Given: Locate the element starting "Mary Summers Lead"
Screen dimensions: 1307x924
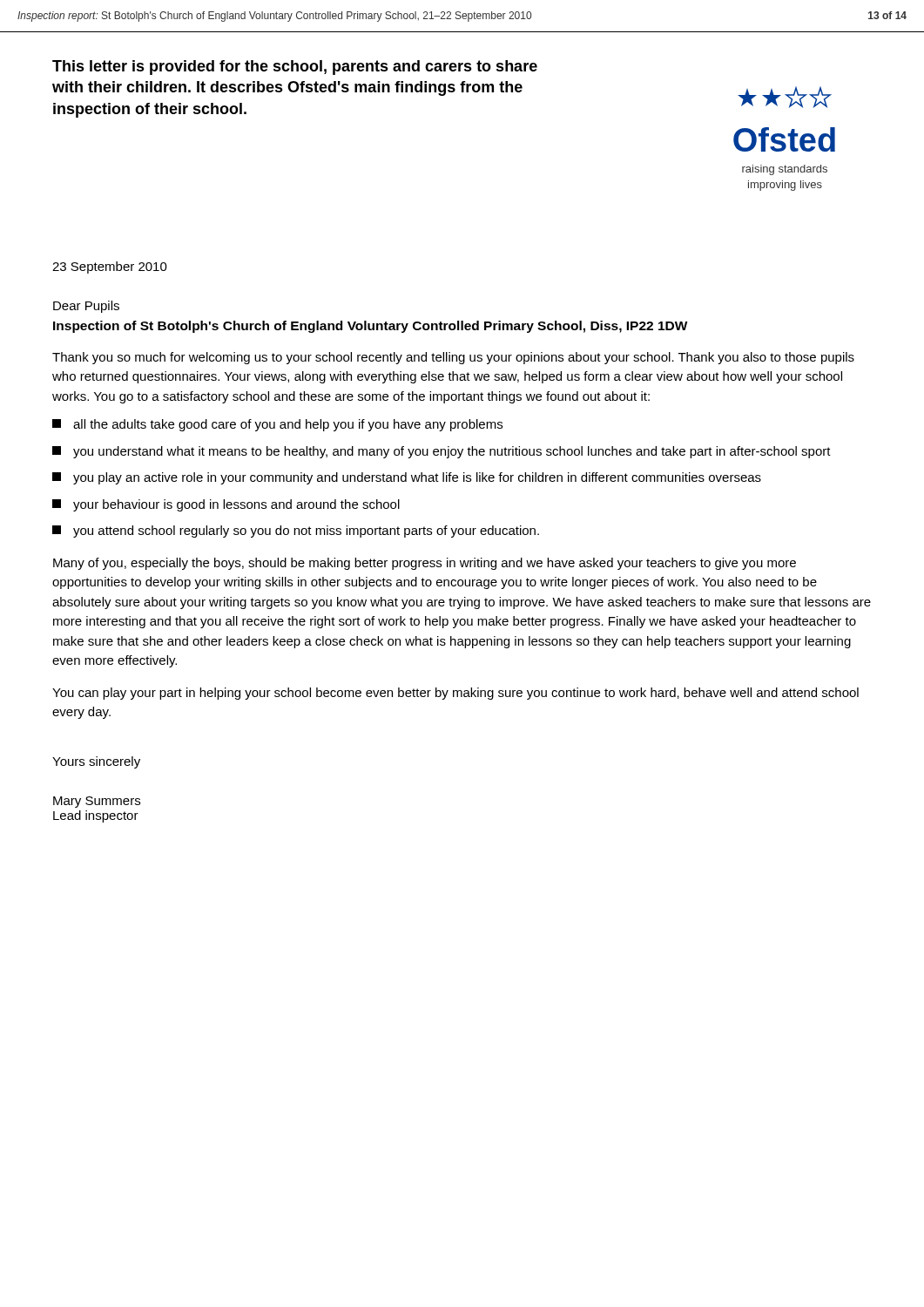Looking at the screenshot, I should point(97,807).
